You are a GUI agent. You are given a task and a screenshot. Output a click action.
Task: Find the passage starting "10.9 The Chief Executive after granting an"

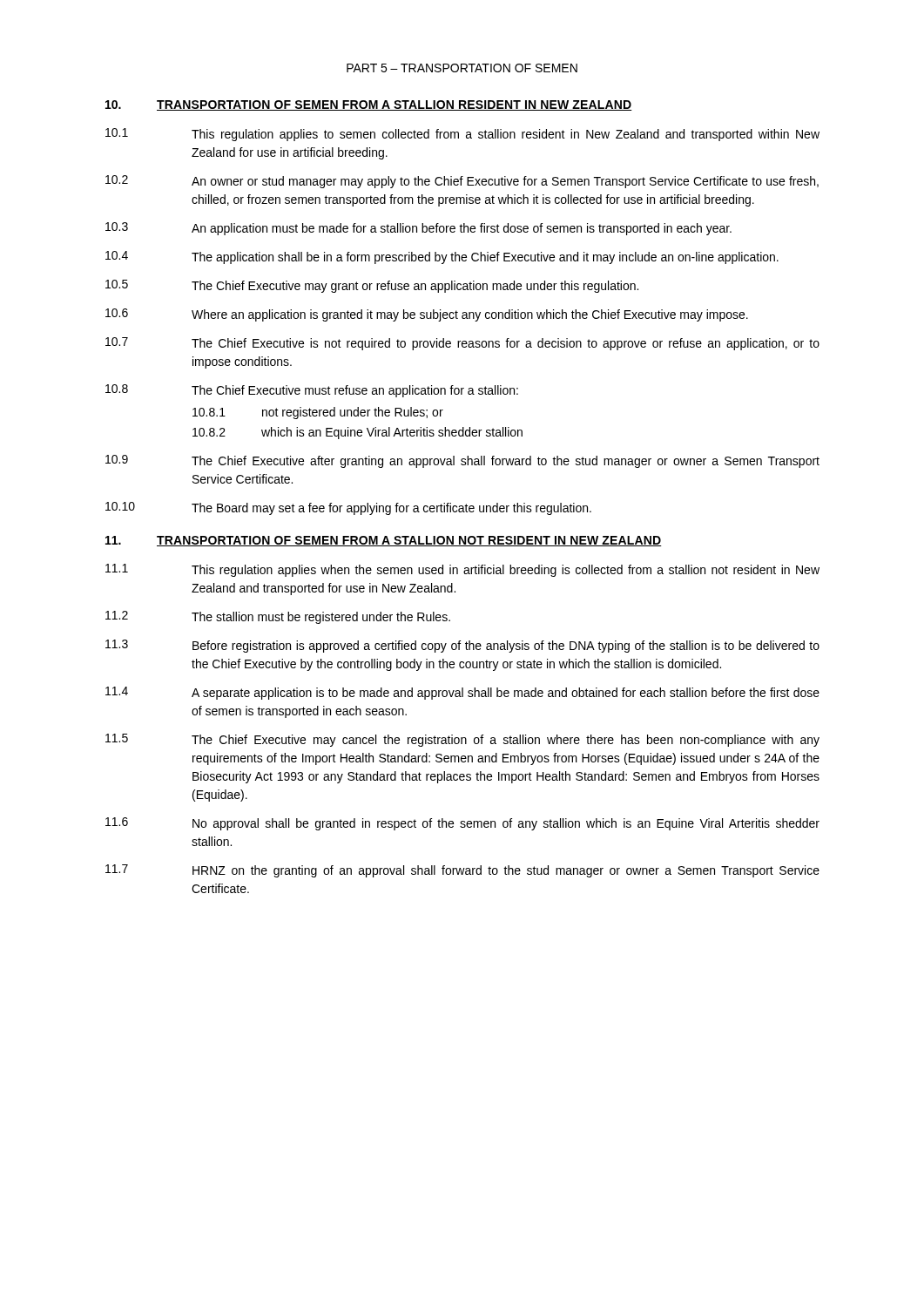pyautogui.click(x=462, y=471)
